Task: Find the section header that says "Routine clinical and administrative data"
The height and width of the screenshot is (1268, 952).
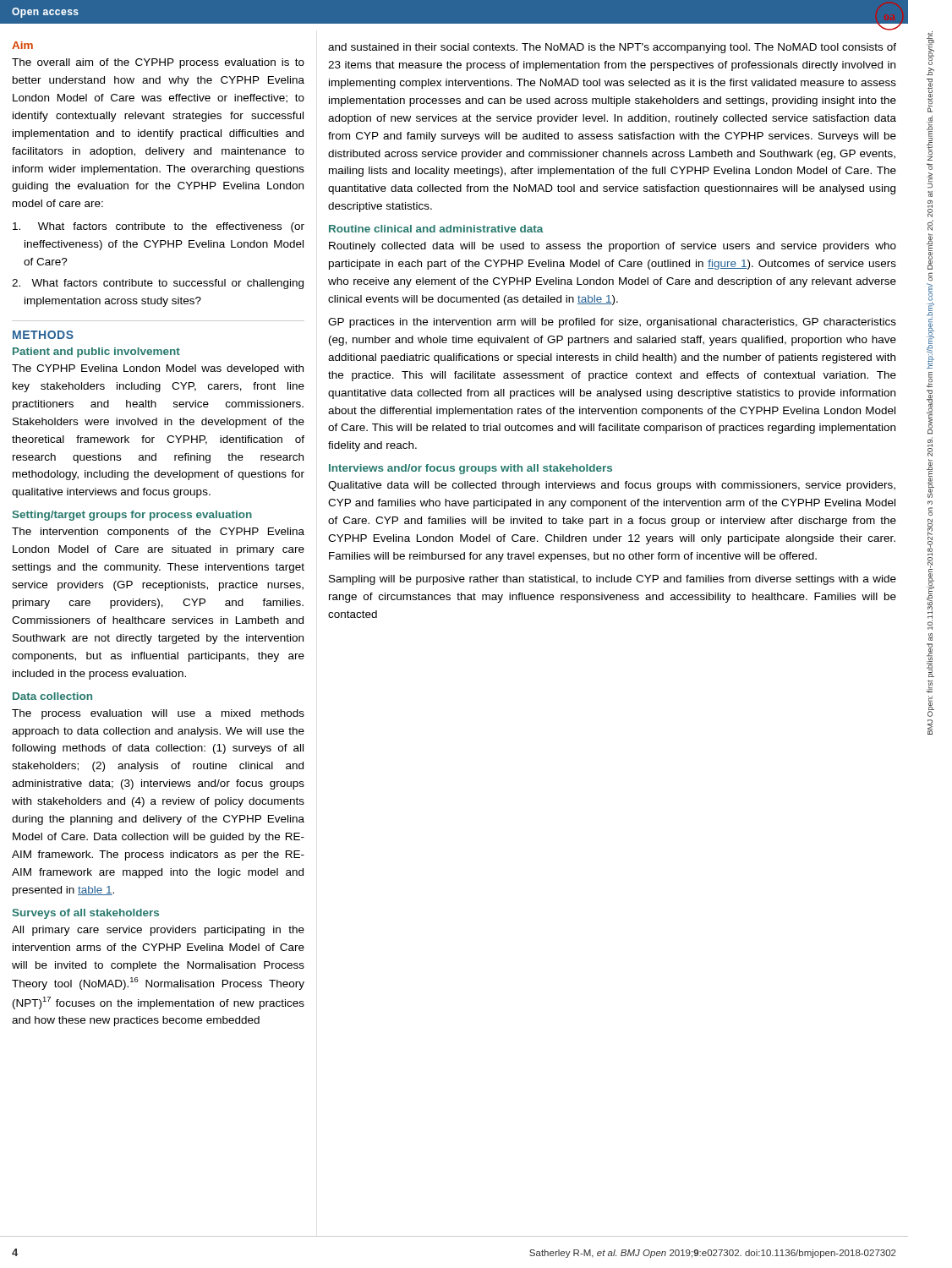Action: click(436, 229)
